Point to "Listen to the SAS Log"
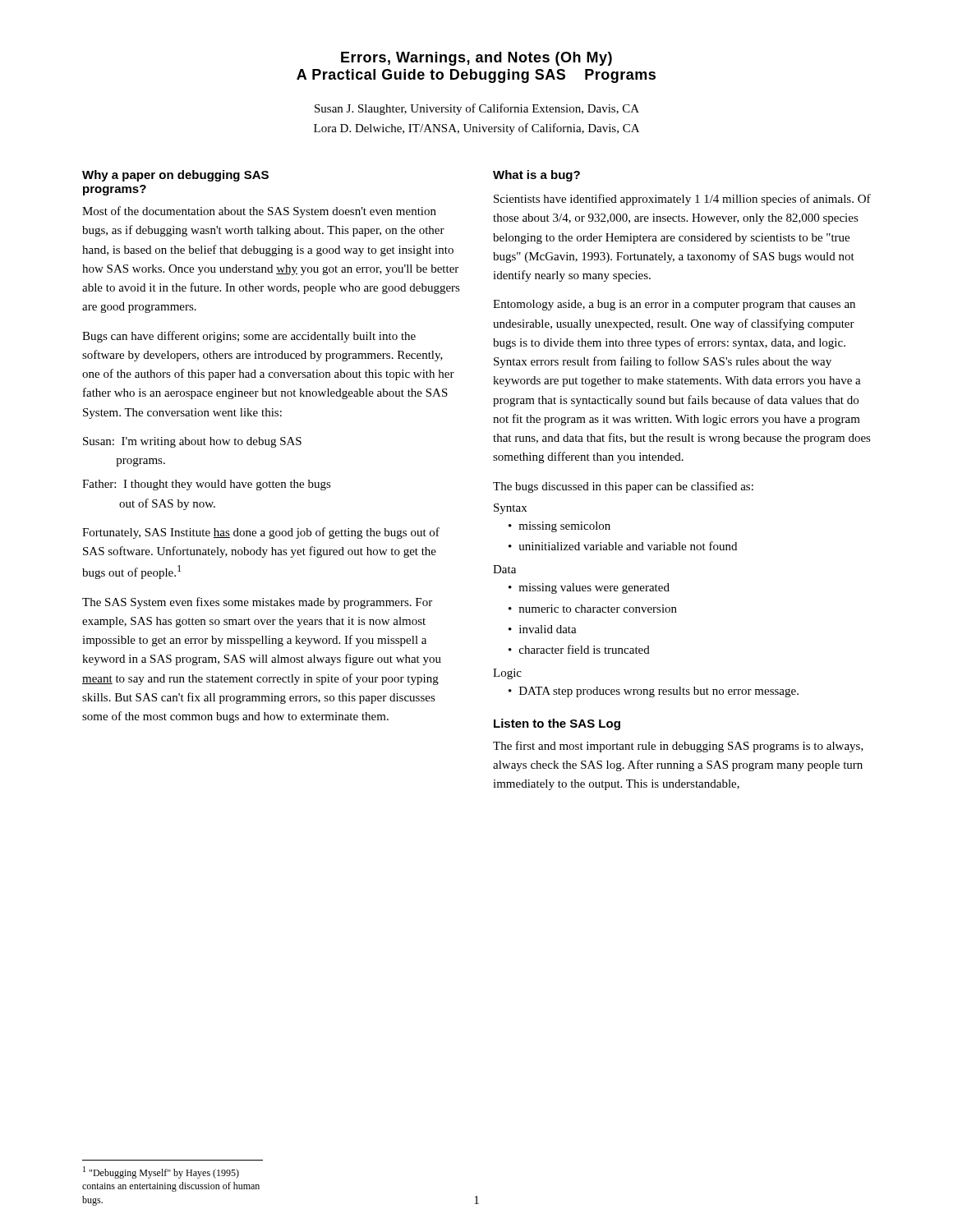The image size is (953, 1232). pos(557,723)
